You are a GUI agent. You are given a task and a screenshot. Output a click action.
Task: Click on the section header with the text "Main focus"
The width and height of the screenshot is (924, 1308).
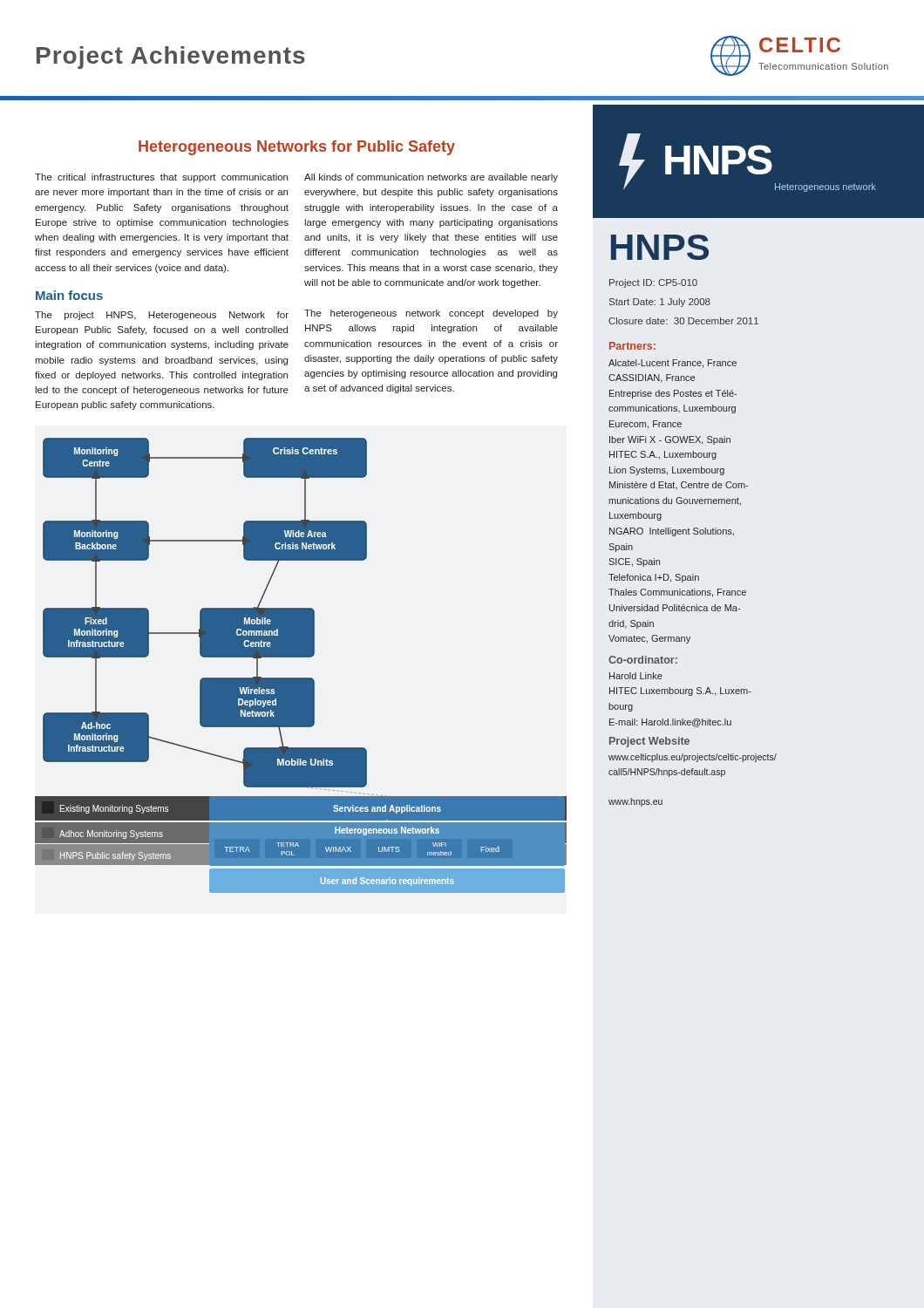click(x=69, y=295)
